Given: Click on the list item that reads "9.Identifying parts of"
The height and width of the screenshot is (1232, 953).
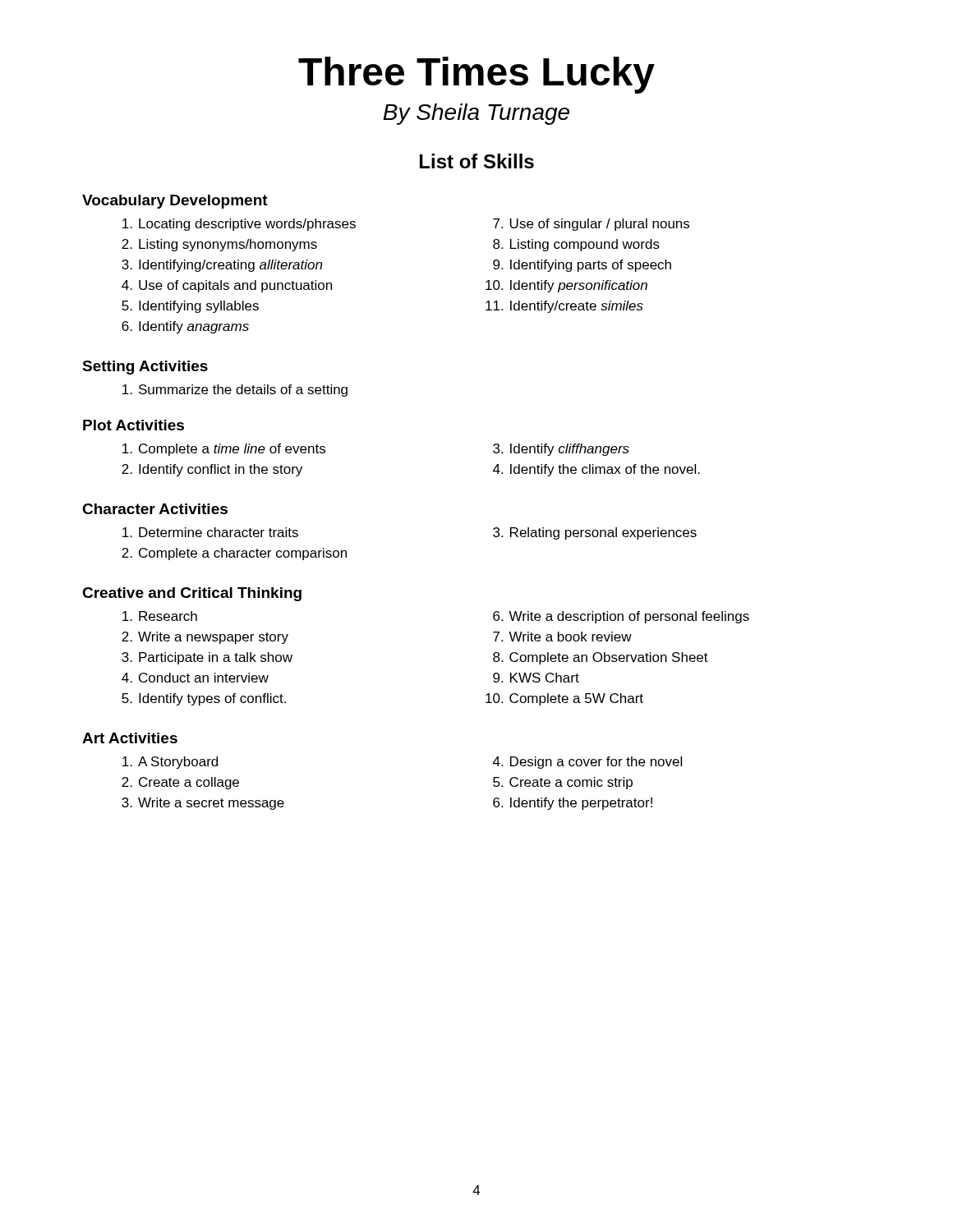Looking at the screenshot, I should tap(575, 265).
